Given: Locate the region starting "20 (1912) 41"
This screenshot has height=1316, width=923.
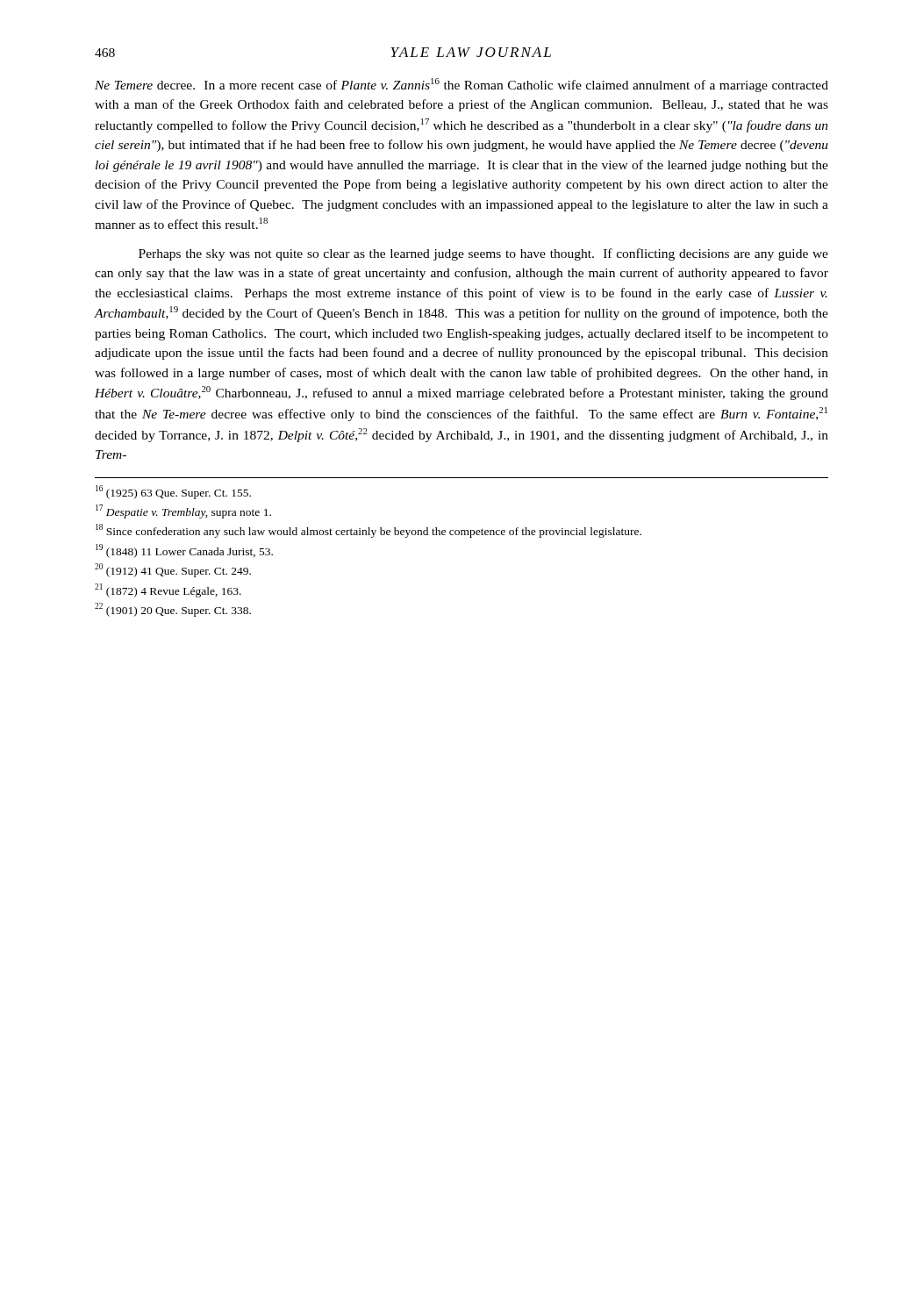Looking at the screenshot, I should coord(173,570).
